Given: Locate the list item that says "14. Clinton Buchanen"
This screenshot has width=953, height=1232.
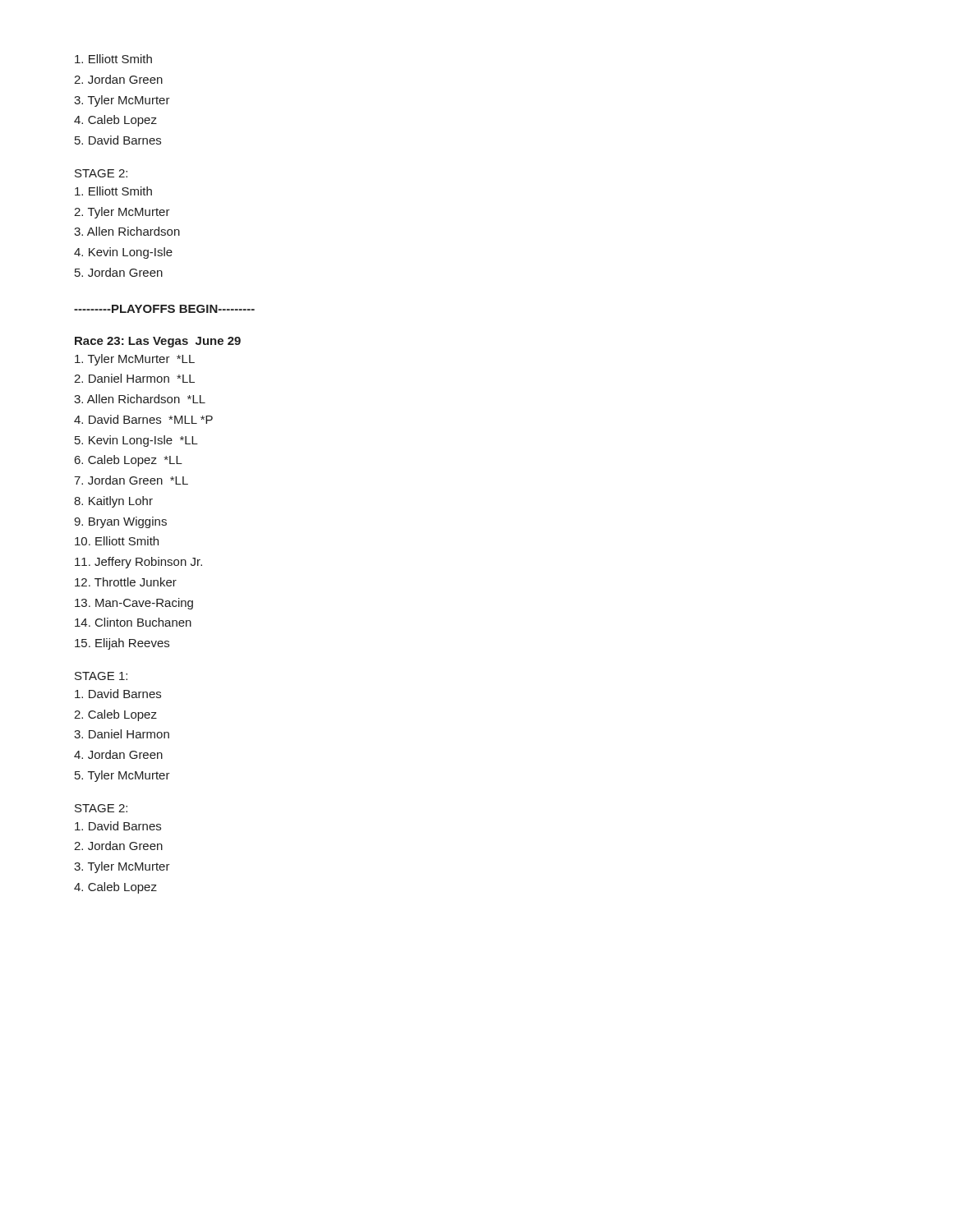Looking at the screenshot, I should click(133, 622).
